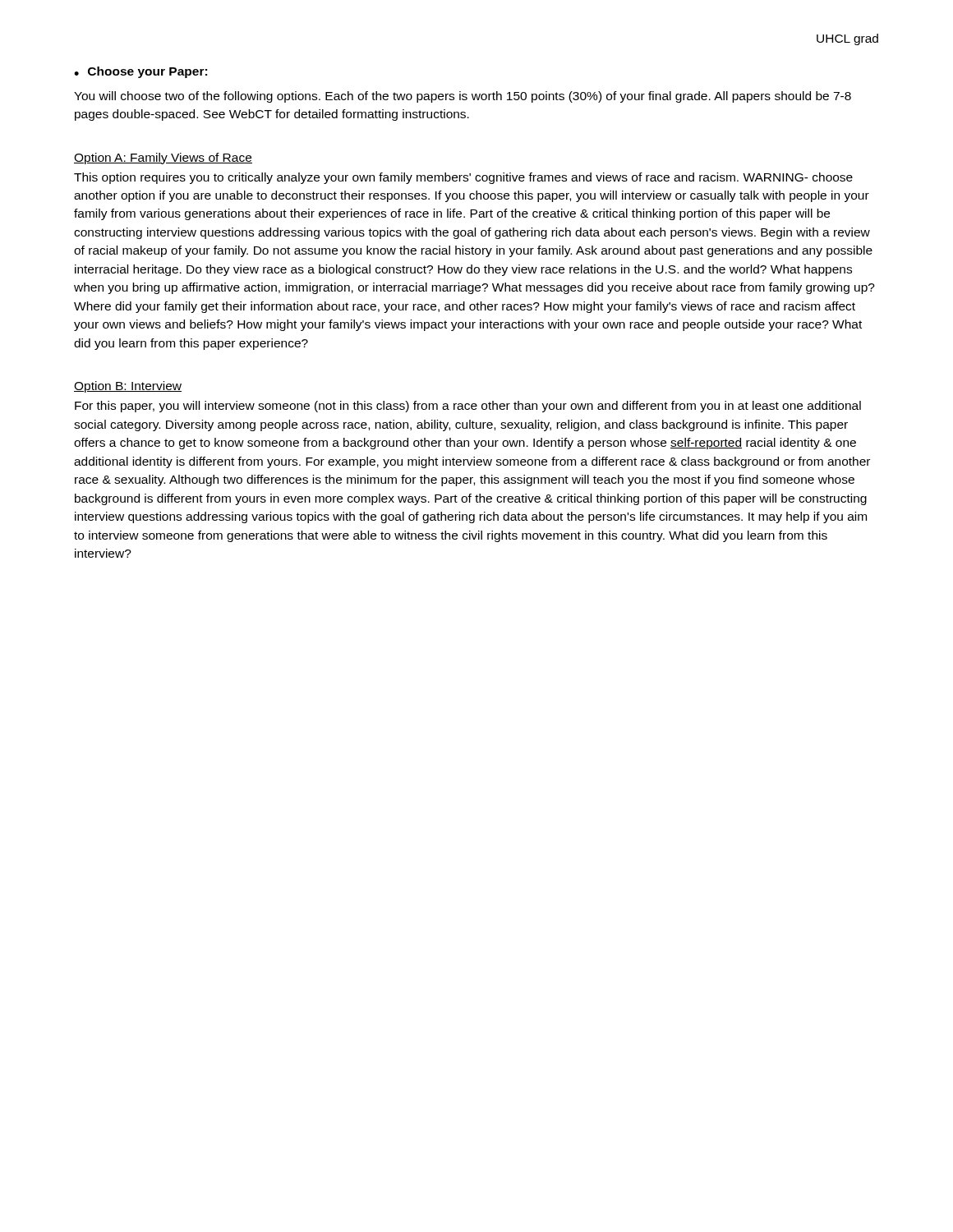
Task: Click the passage that begins "This option requires"
Action: (x=474, y=260)
